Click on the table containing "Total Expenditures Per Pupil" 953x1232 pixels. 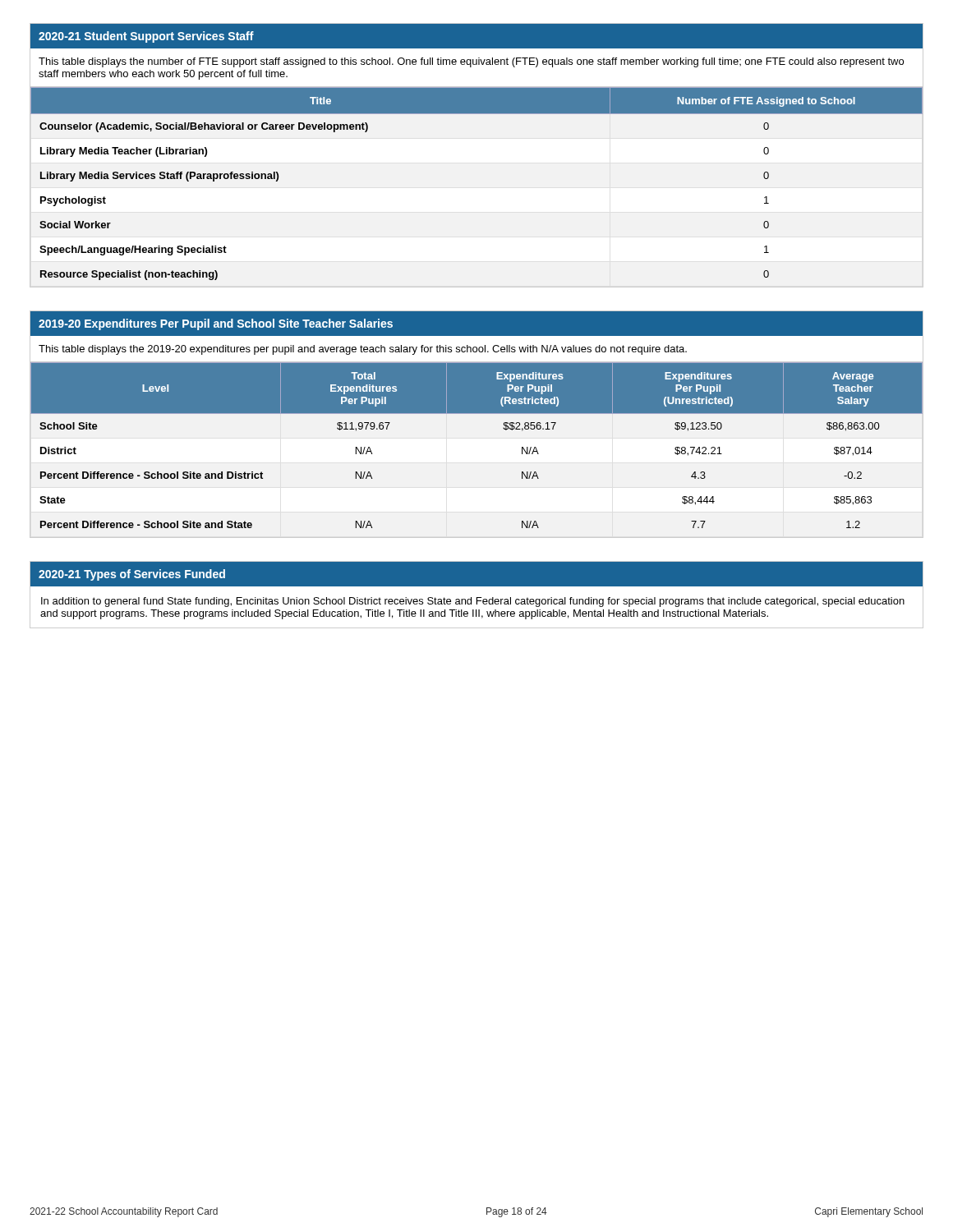[476, 450]
